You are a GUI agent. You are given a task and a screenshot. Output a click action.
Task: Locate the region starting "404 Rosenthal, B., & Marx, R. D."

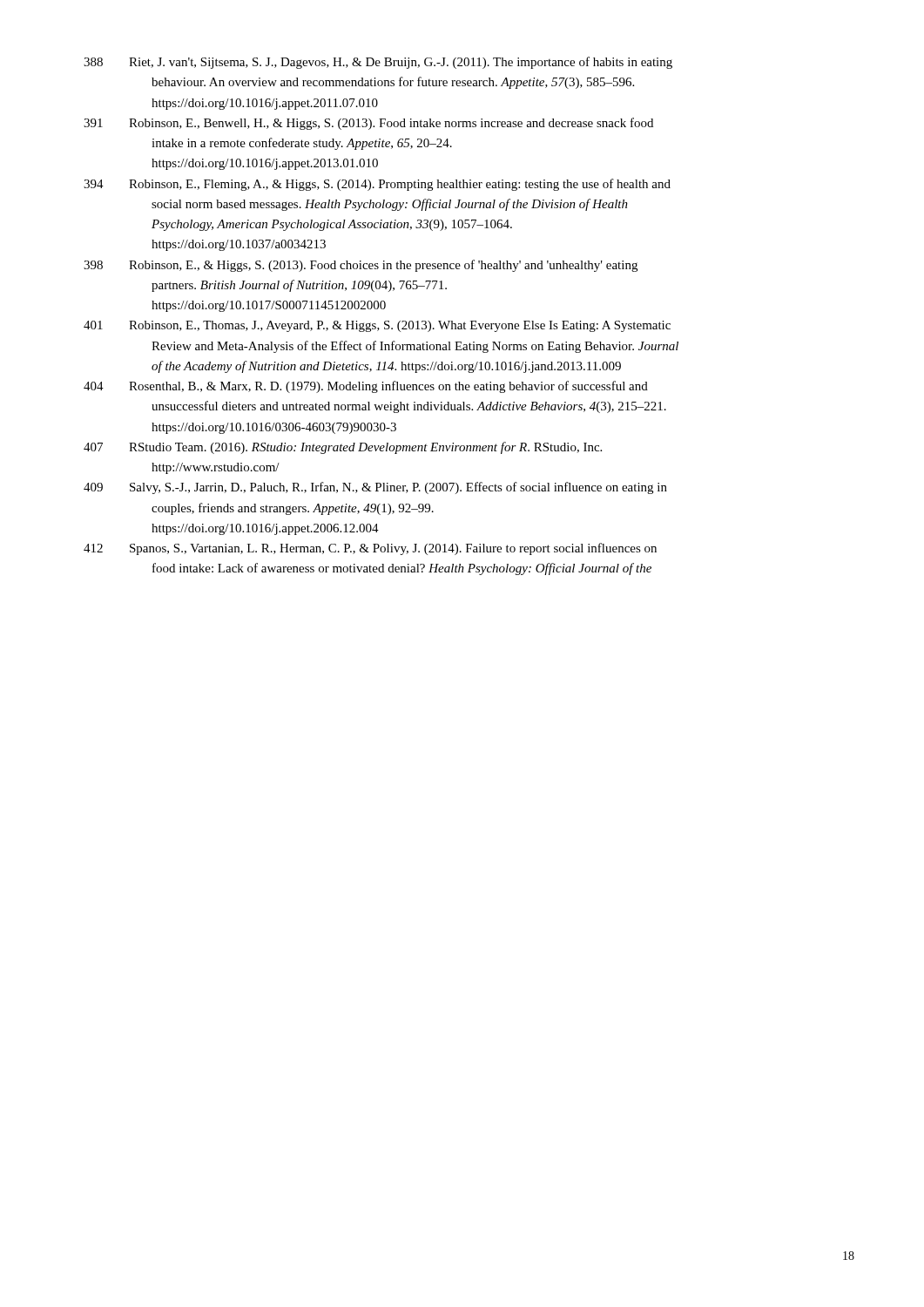[x=469, y=407]
